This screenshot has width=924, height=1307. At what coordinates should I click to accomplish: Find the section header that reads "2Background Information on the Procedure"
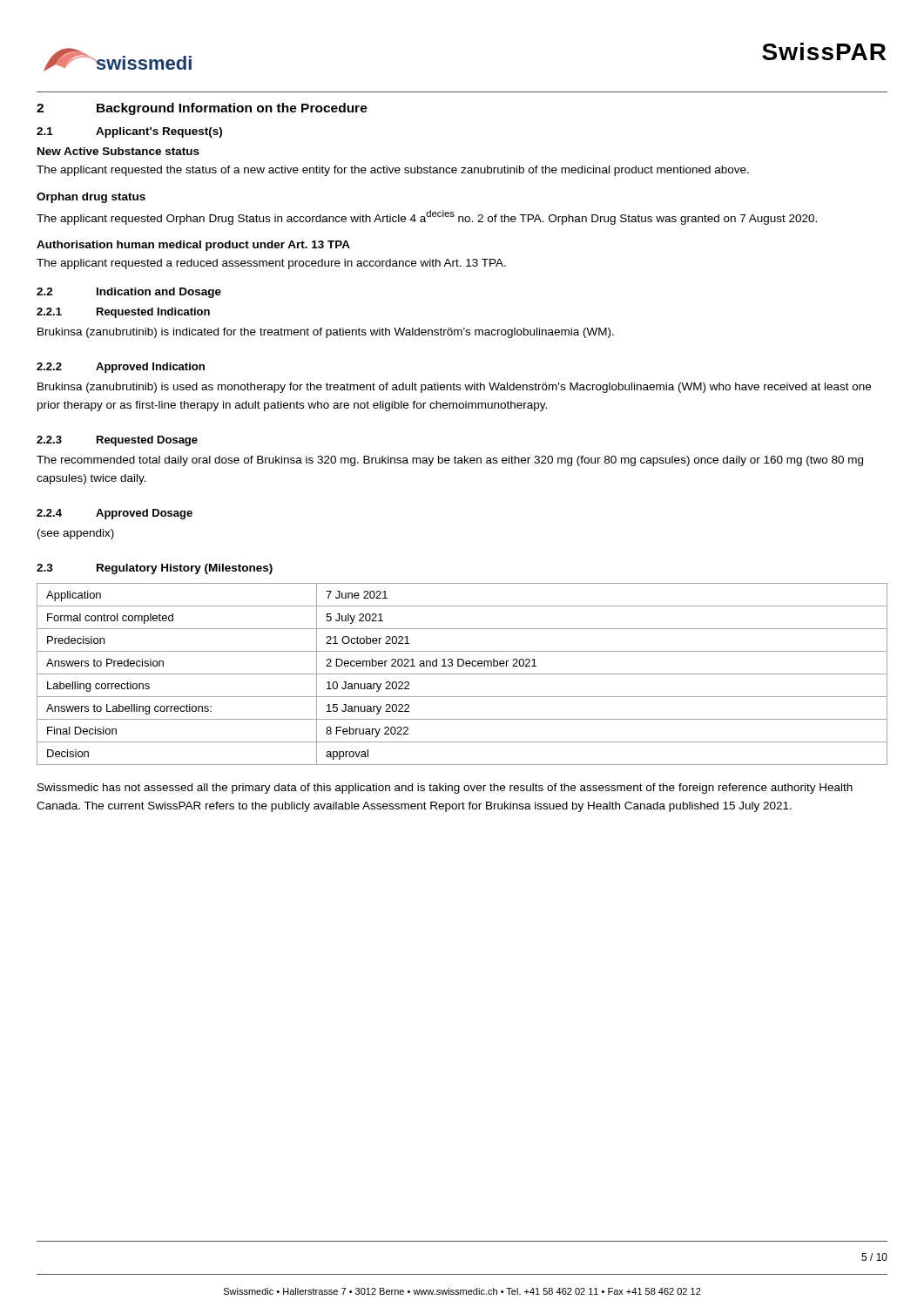(x=202, y=108)
